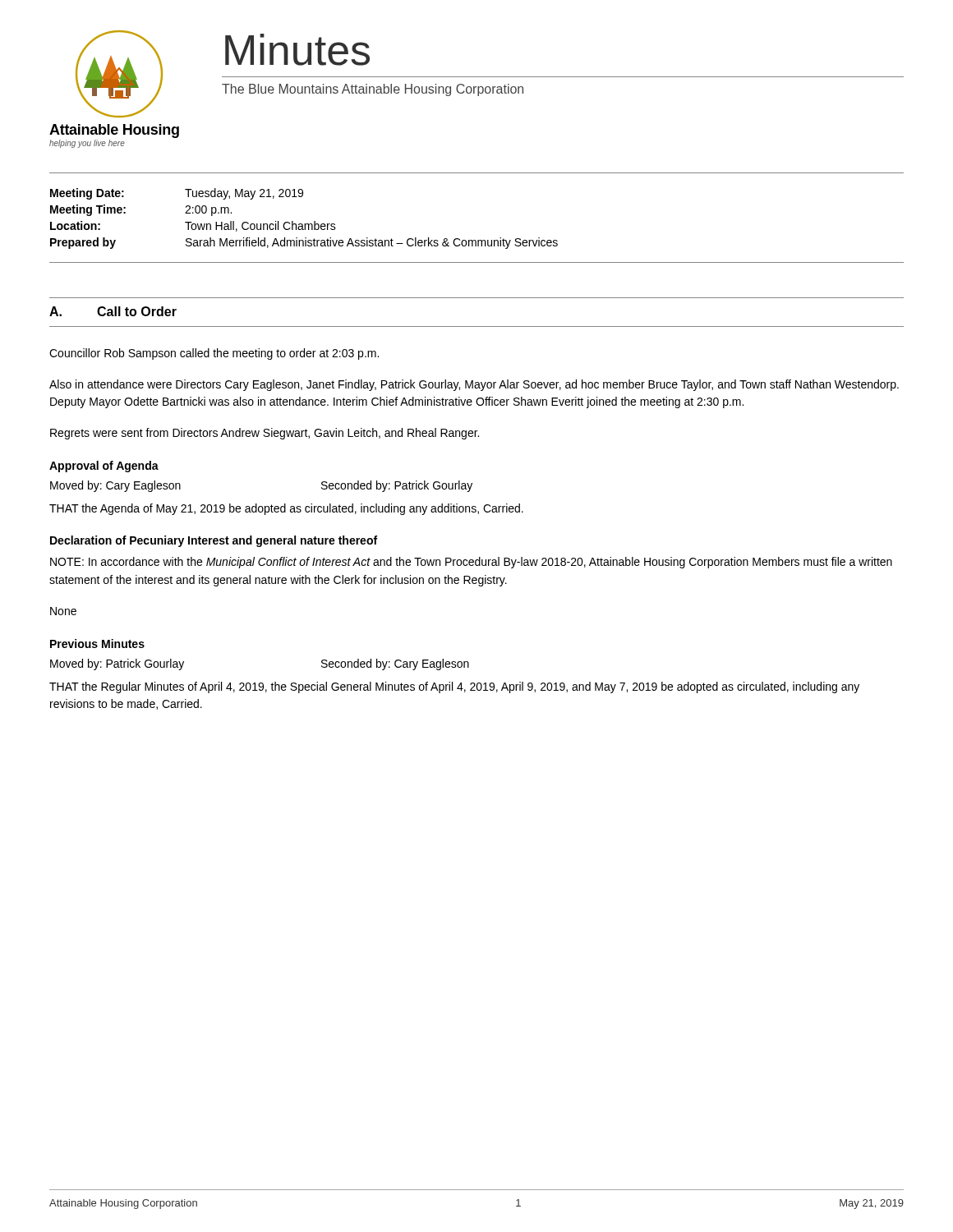Find the block on this page that starts "Councillor Rob Sampson called the meeting"
This screenshot has height=1232, width=953.
coord(215,353)
